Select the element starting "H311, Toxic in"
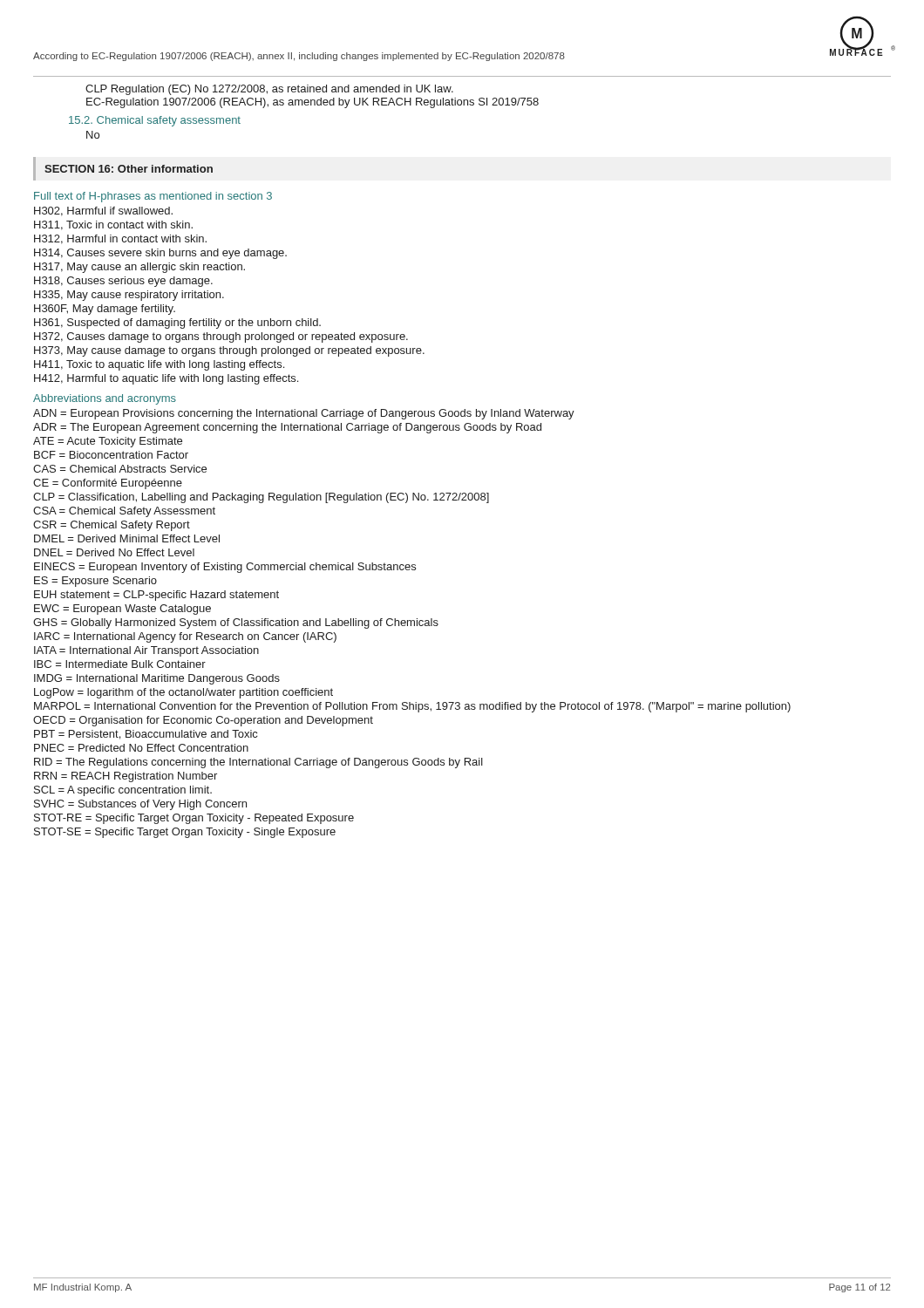924x1308 pixels. (113, 225)
